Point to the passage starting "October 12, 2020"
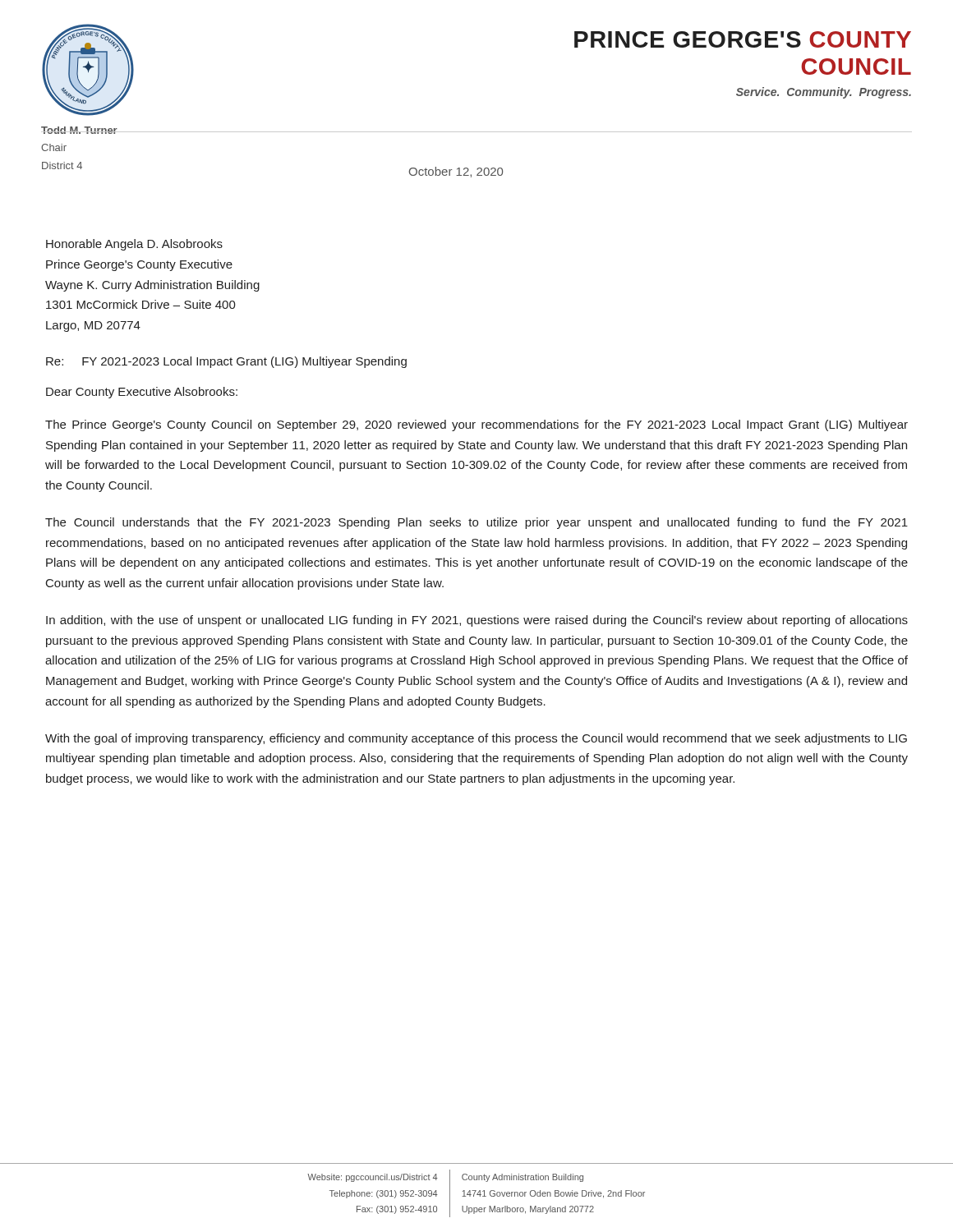The width and height of the screenshot is (953, 1232). (456, 171)
